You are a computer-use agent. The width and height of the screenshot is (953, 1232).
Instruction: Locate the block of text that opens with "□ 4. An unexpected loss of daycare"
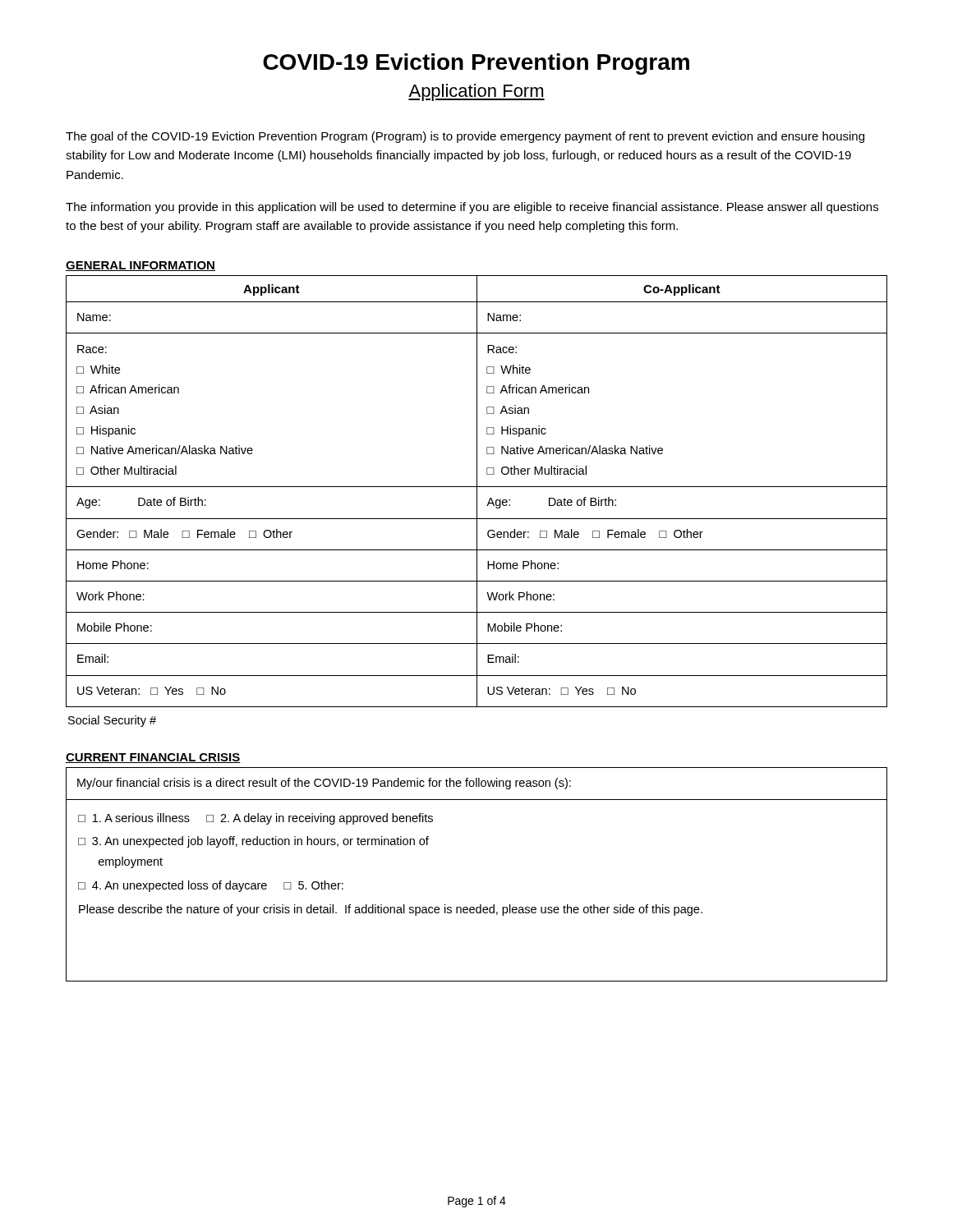[211, 885]
